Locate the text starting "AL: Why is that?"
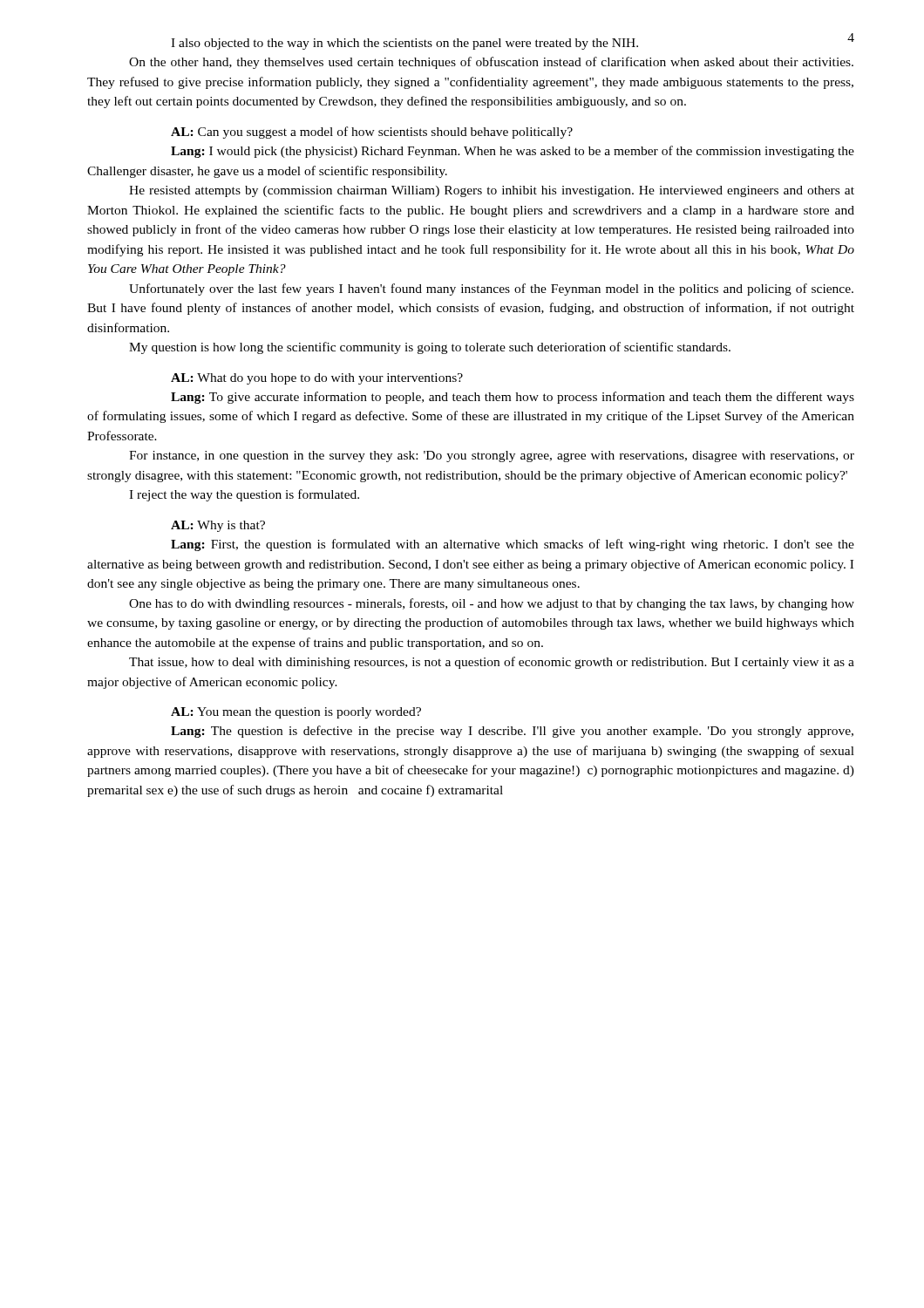 218,526
